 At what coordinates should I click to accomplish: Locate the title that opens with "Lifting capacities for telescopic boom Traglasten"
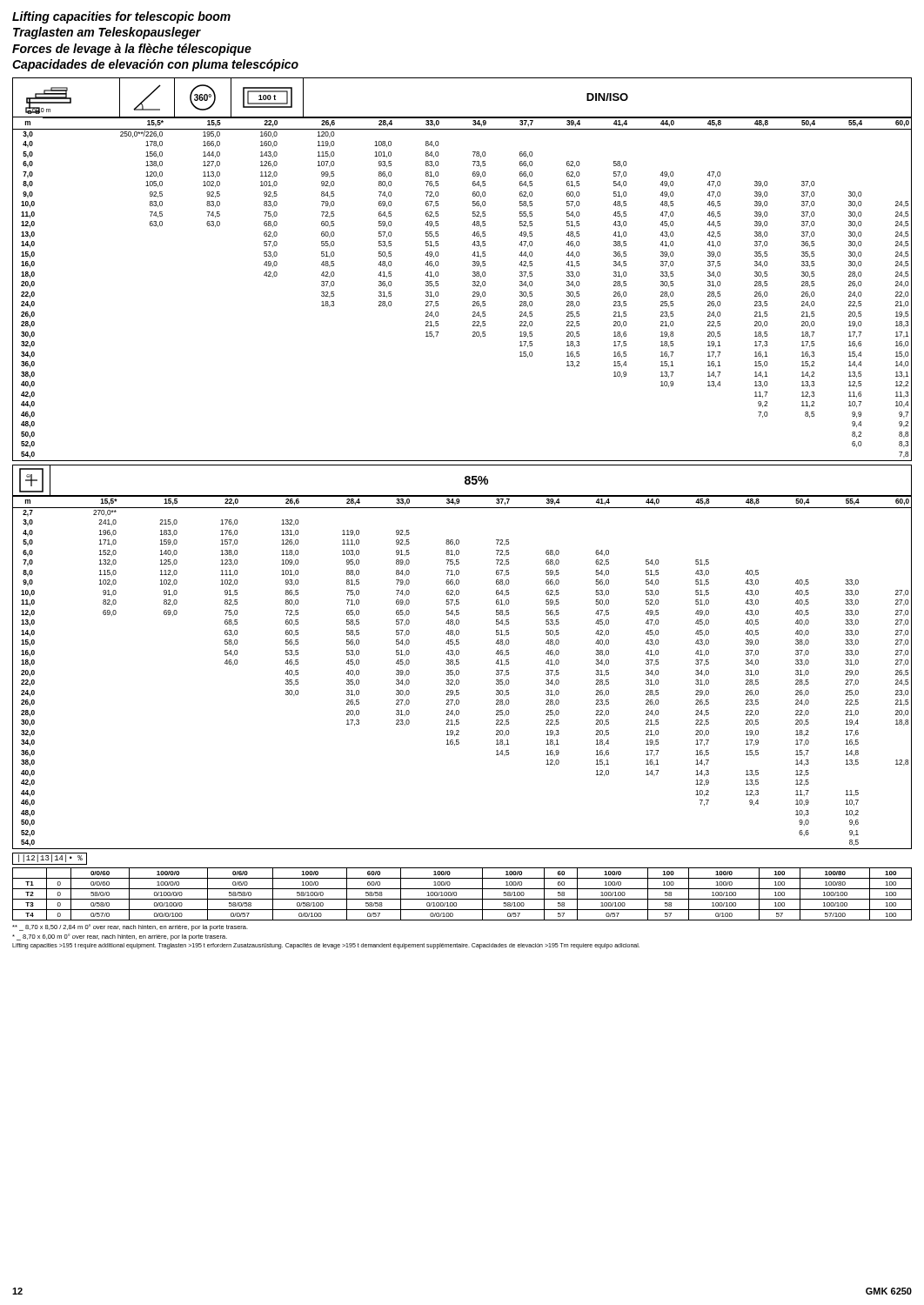(121, 17)
